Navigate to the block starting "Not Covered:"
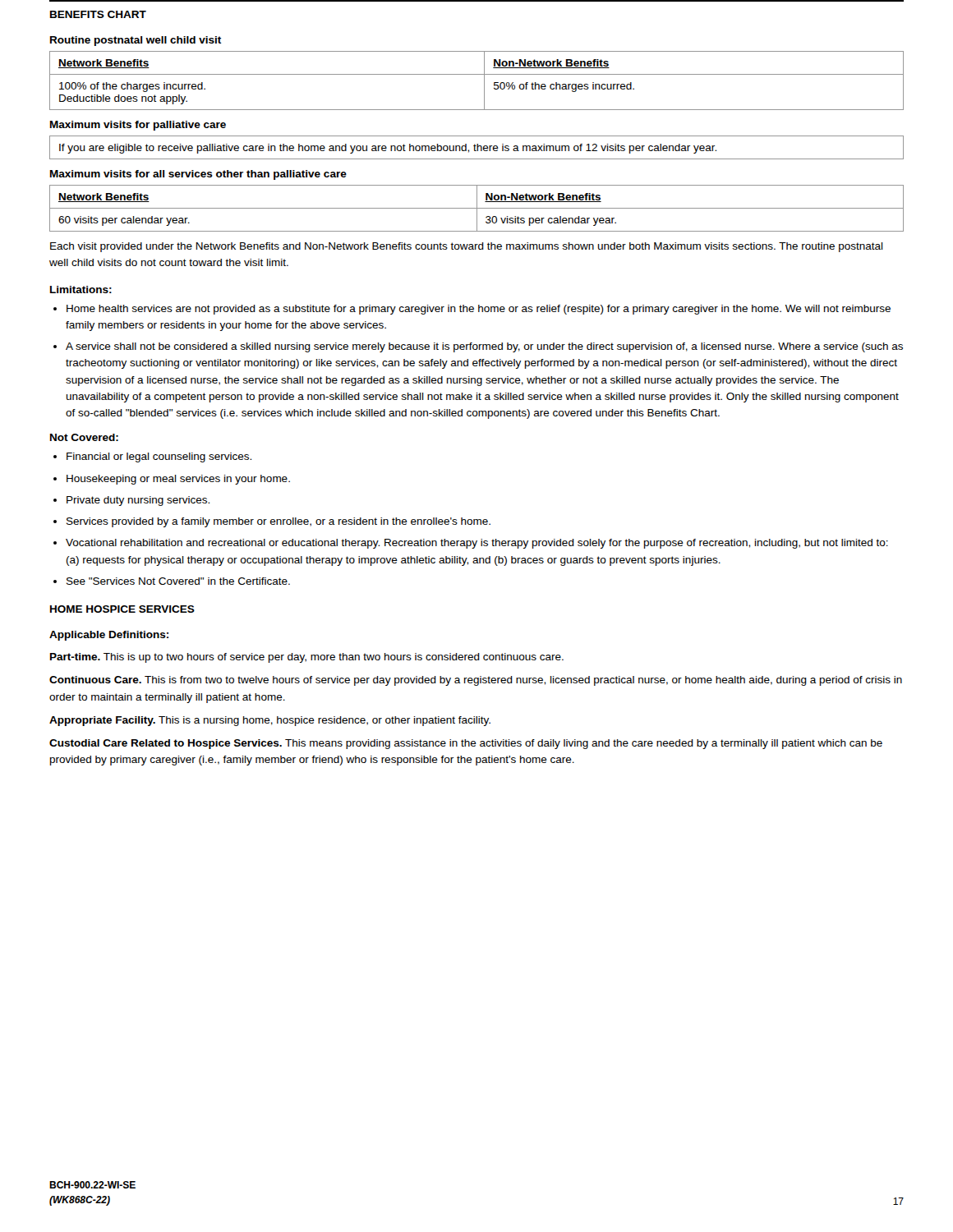This screenshot has height=1232, width=953. 84,438
